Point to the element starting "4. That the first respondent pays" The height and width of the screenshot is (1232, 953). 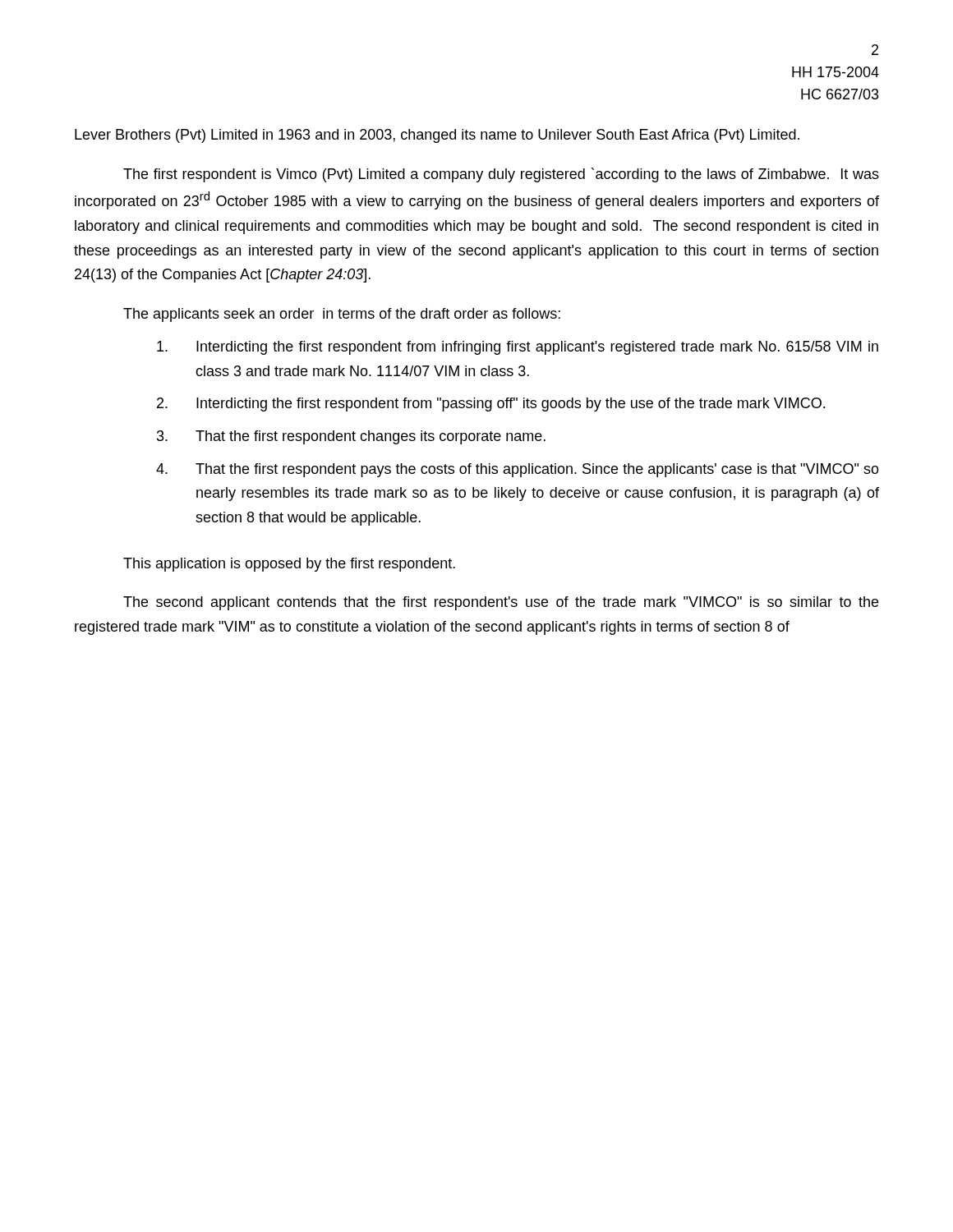[518, 494]
